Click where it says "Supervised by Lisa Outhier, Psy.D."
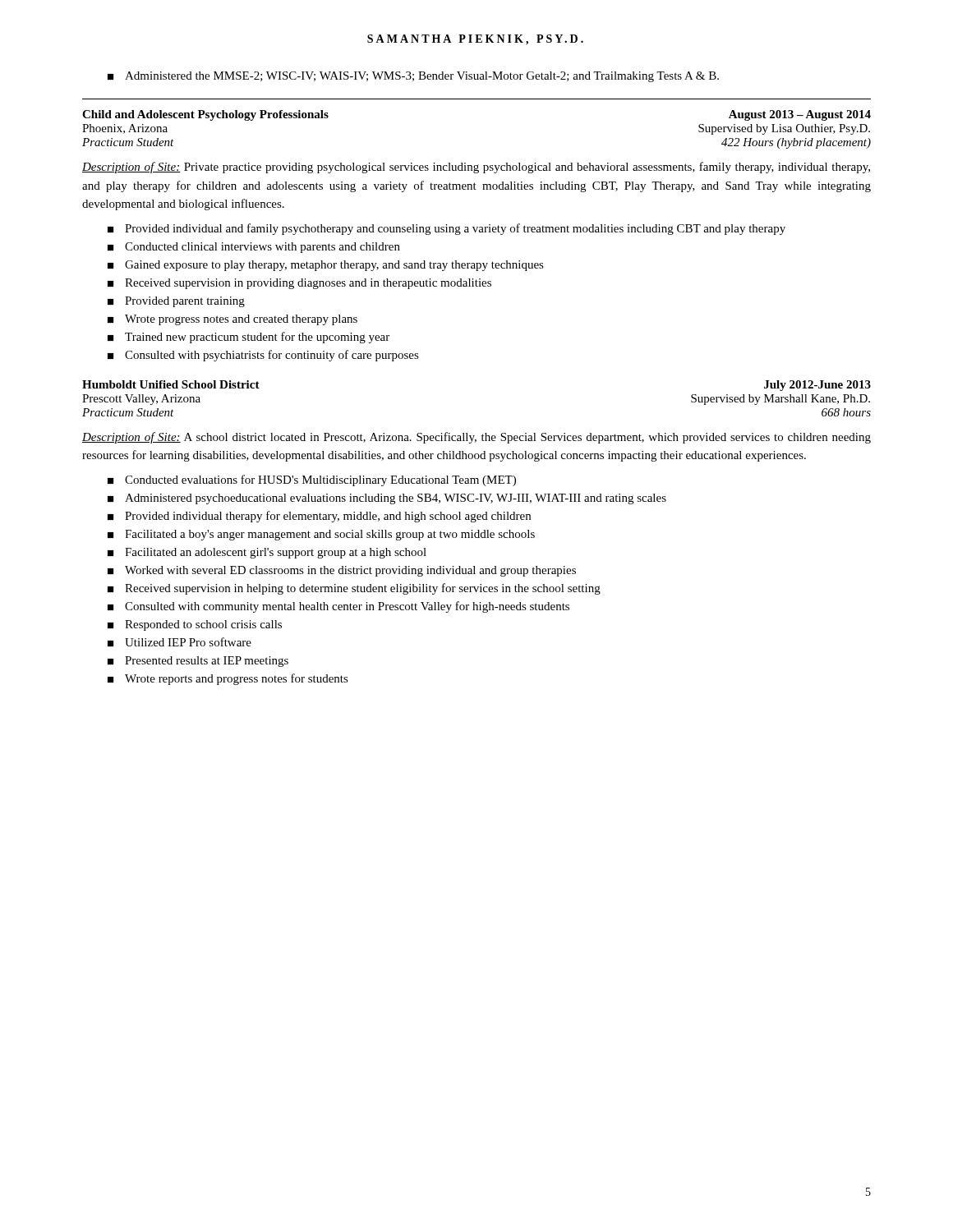This screenshot has width=953, height=1232. click(784, 128)
